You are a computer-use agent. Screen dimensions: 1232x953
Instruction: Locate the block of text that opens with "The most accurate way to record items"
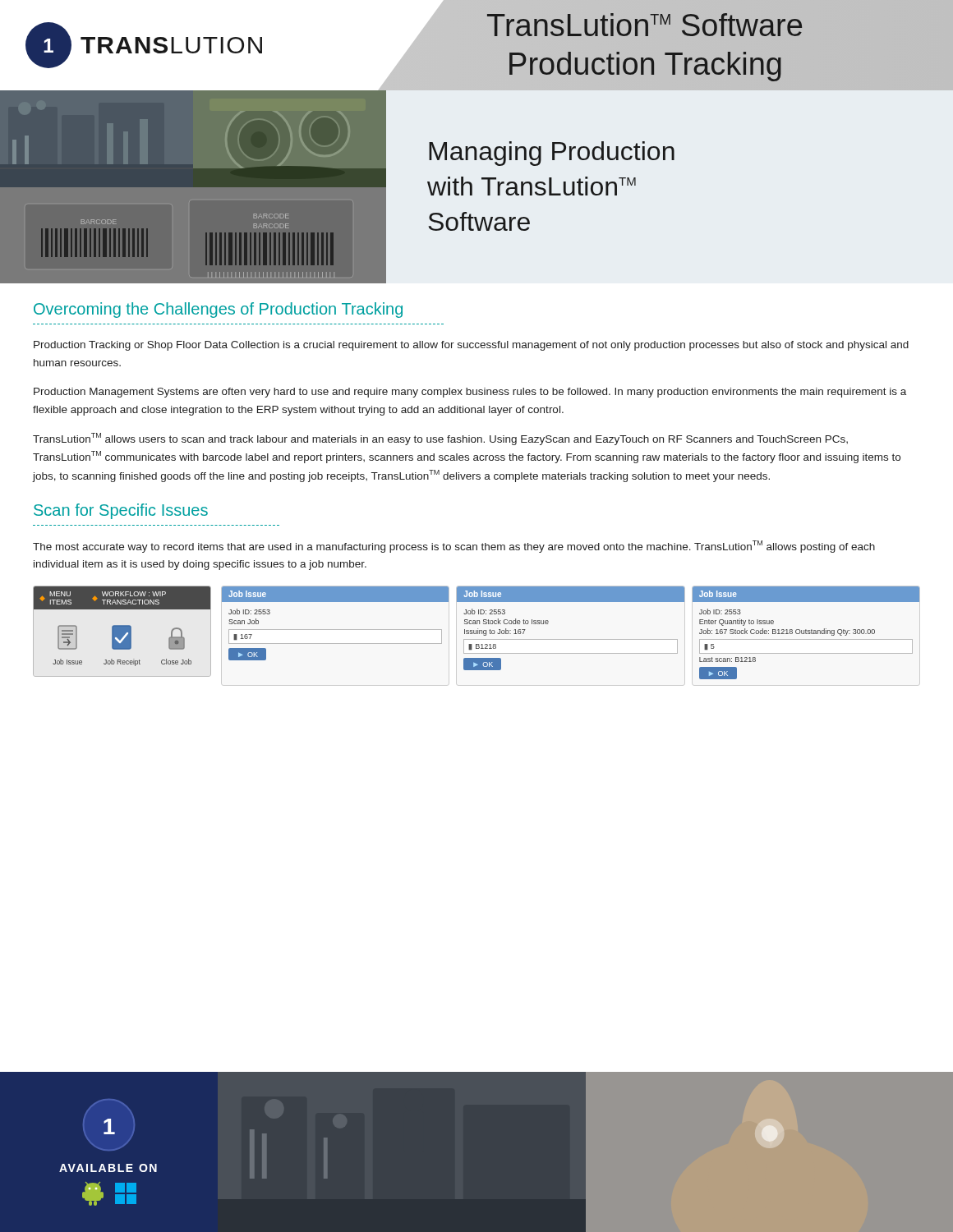(x=454, y=554)
